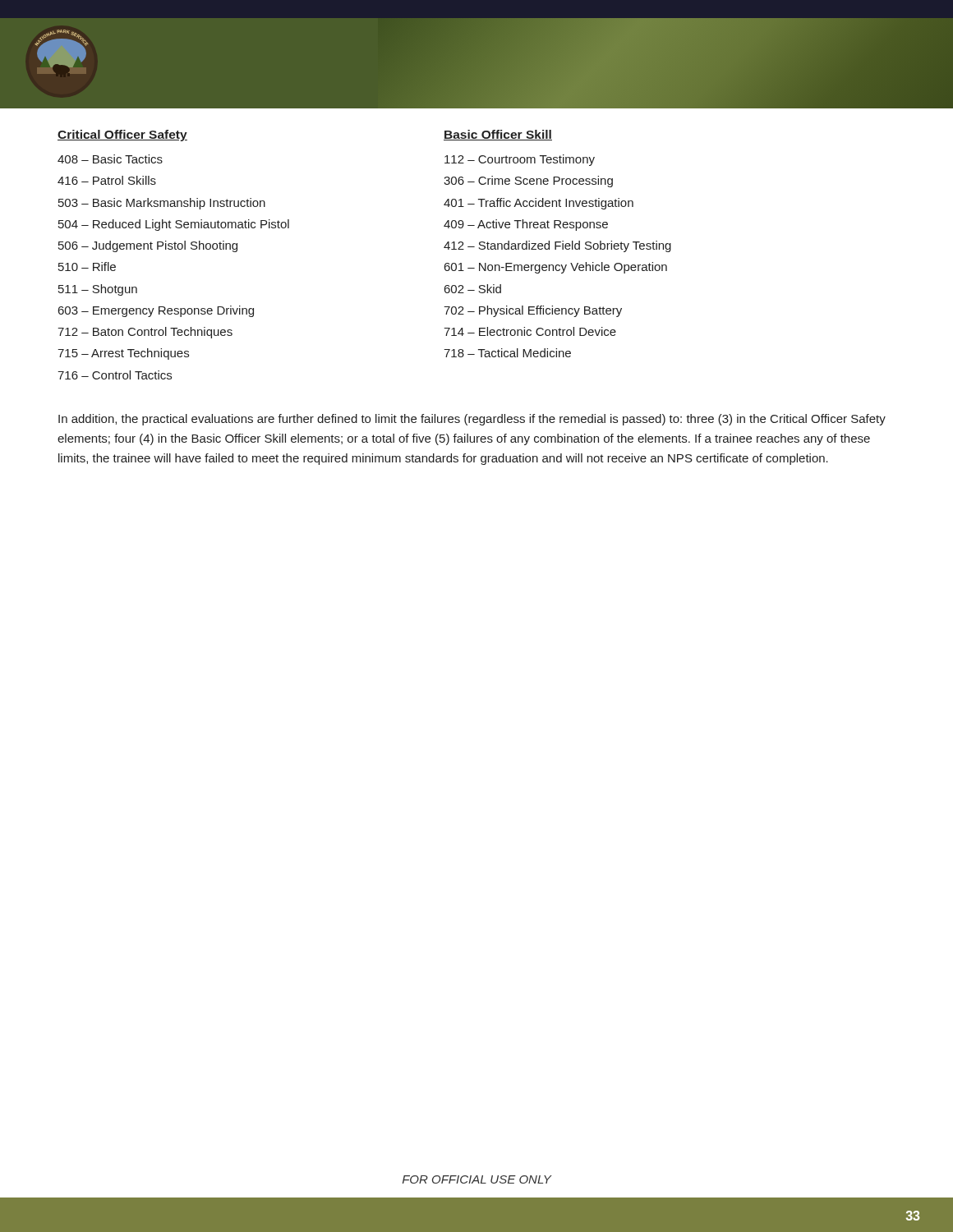953x1232 pixels.
Task: Click where it says "416 – Patrol Skills"
Action: (107, 180)
